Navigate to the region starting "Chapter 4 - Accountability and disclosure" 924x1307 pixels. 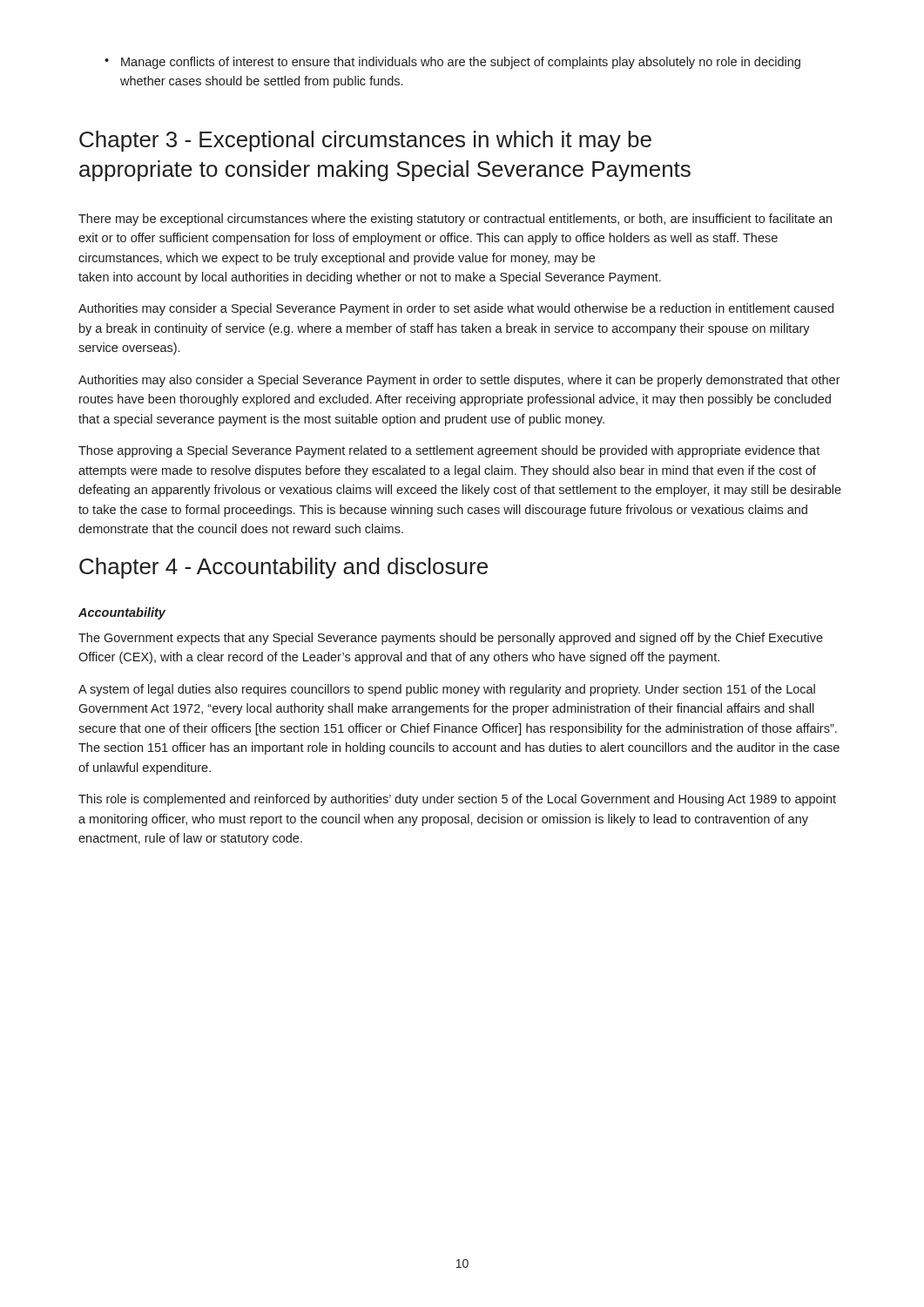click(x=284, y=566)
